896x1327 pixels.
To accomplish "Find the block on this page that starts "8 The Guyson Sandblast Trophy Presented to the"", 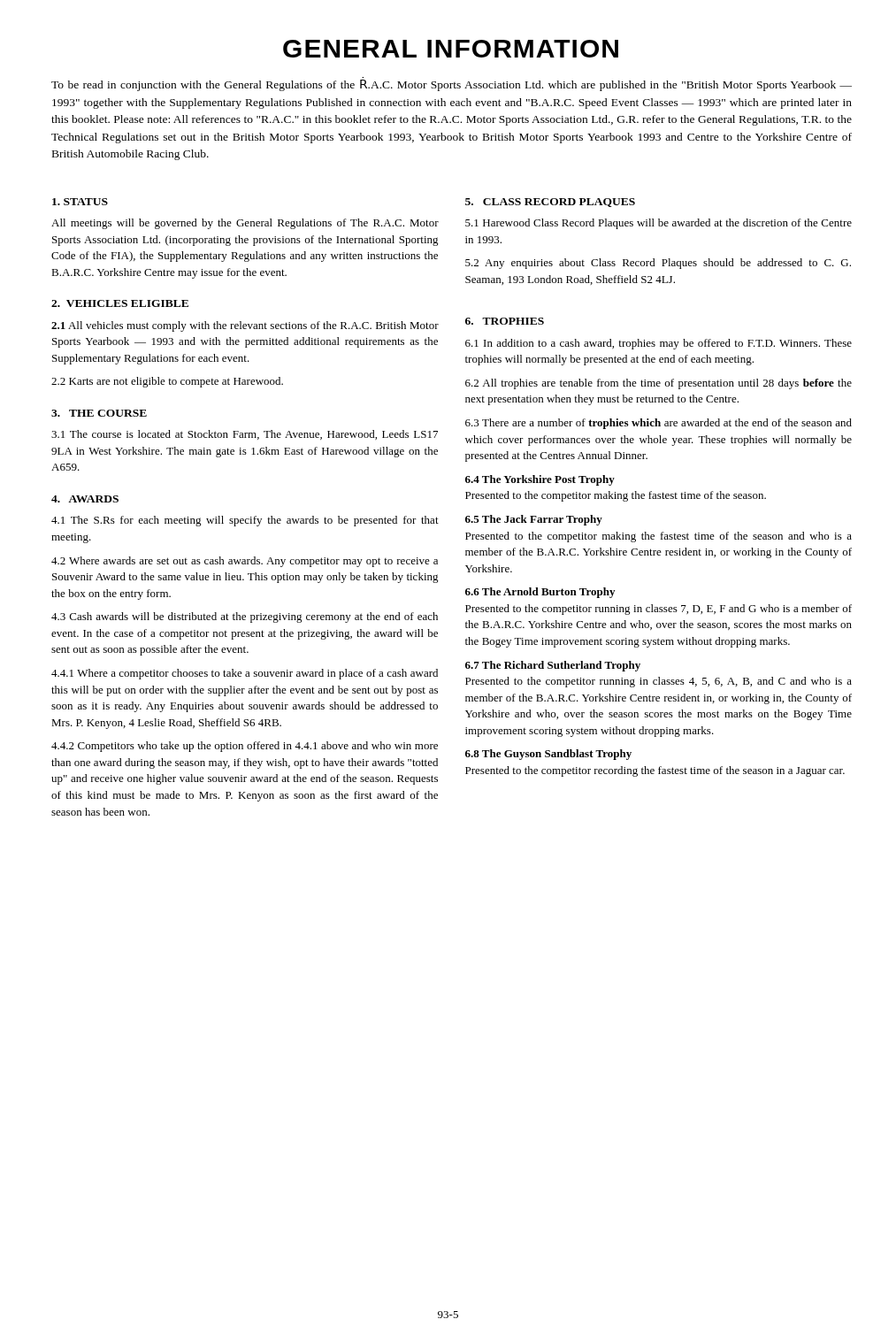I will click(658, 763).
